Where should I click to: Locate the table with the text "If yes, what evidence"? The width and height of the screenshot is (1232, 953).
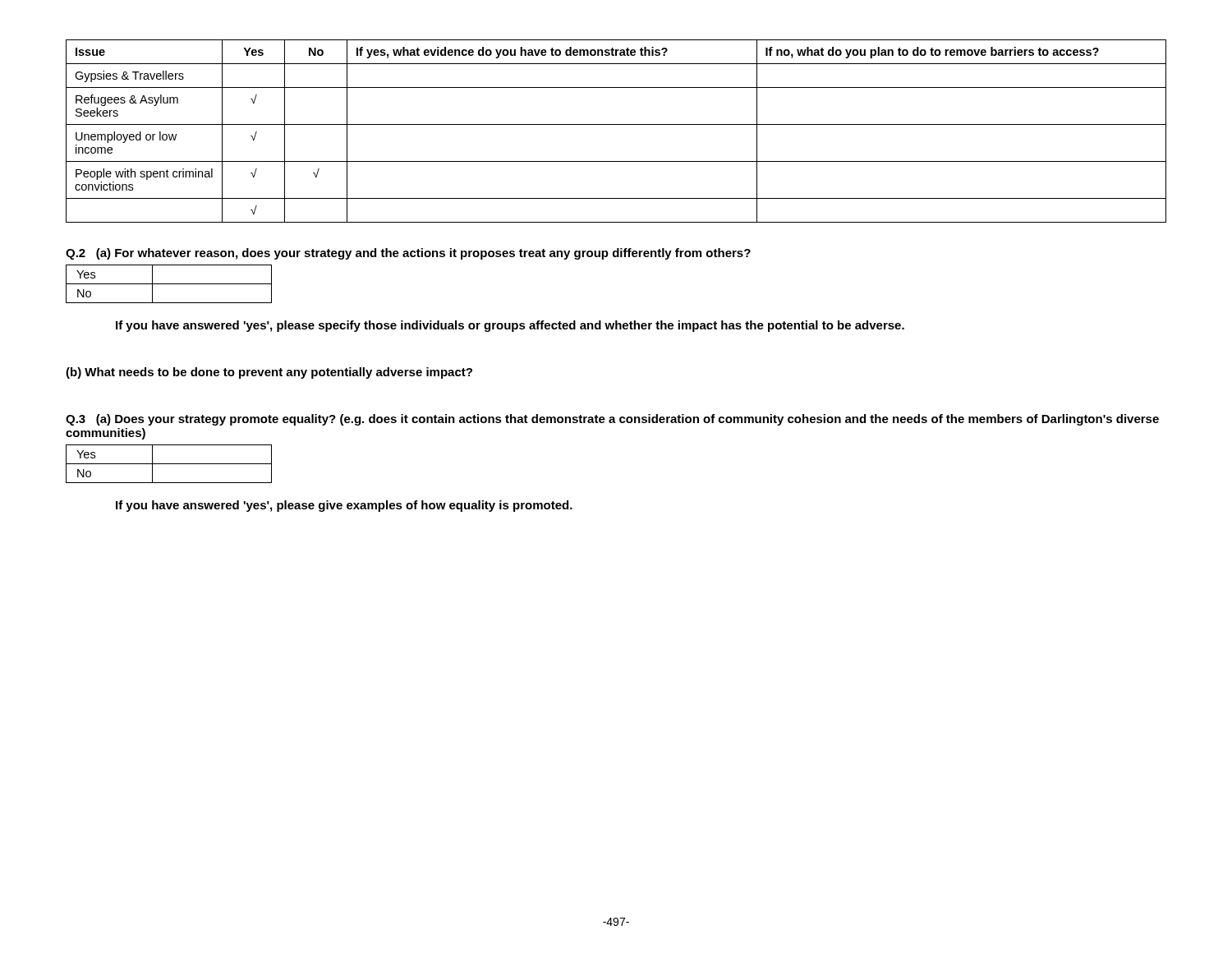pos(616,131)
